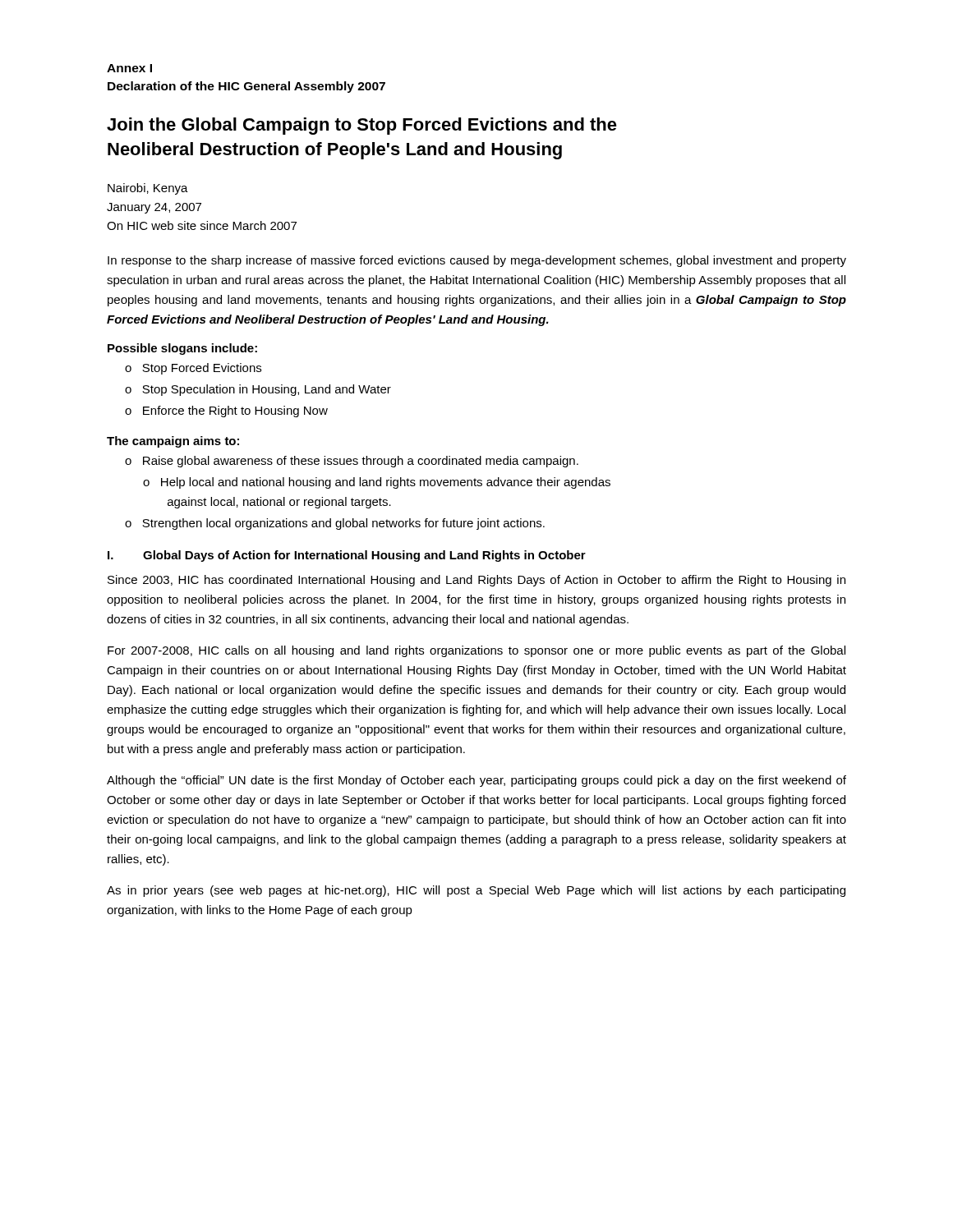
Task: Locate the block of text that opens with "o Help local and national housing and"
Action: pos(377,491)
